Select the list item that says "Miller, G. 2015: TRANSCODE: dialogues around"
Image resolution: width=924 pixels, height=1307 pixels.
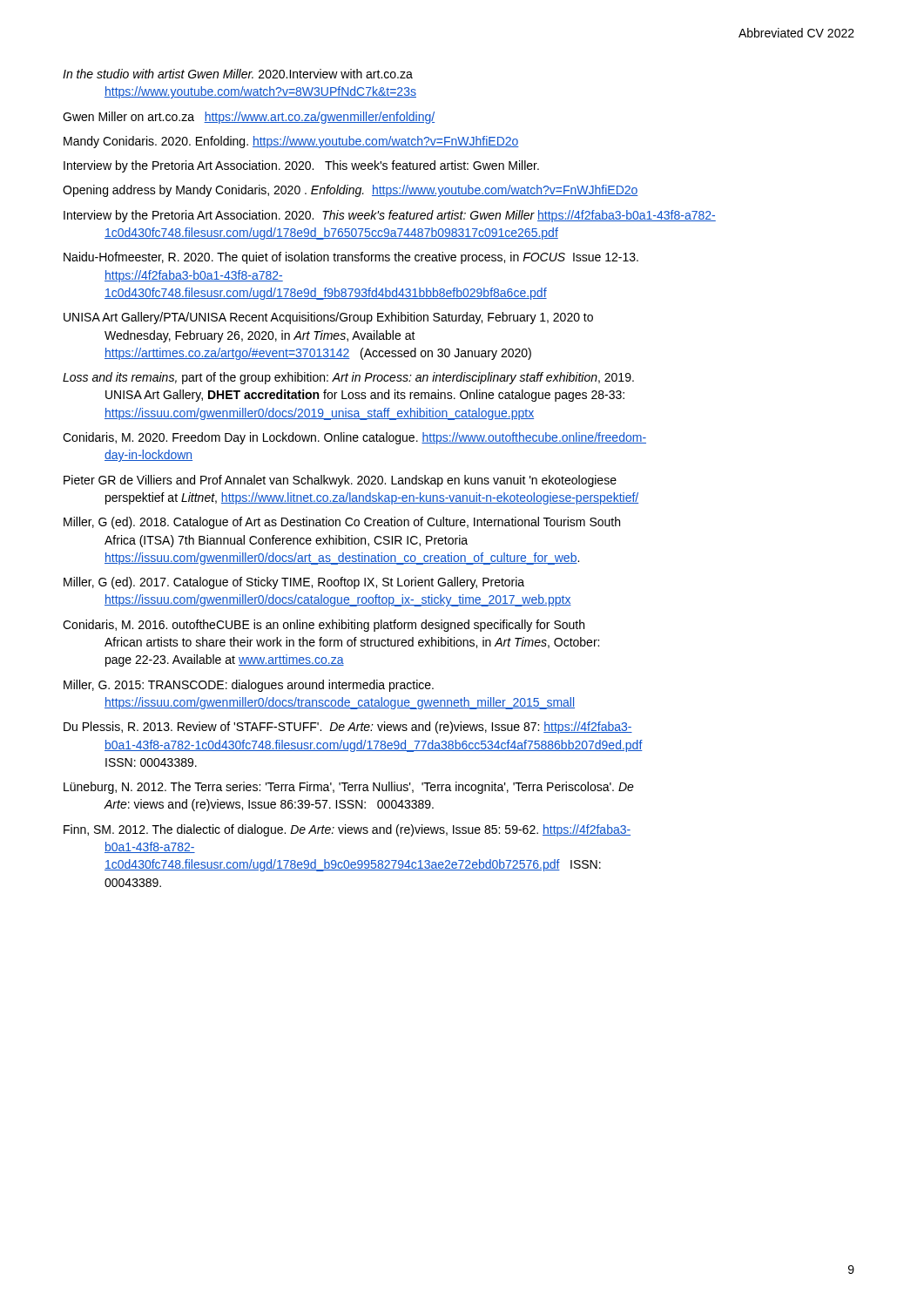pyautogui.click(x=459, y=693)
